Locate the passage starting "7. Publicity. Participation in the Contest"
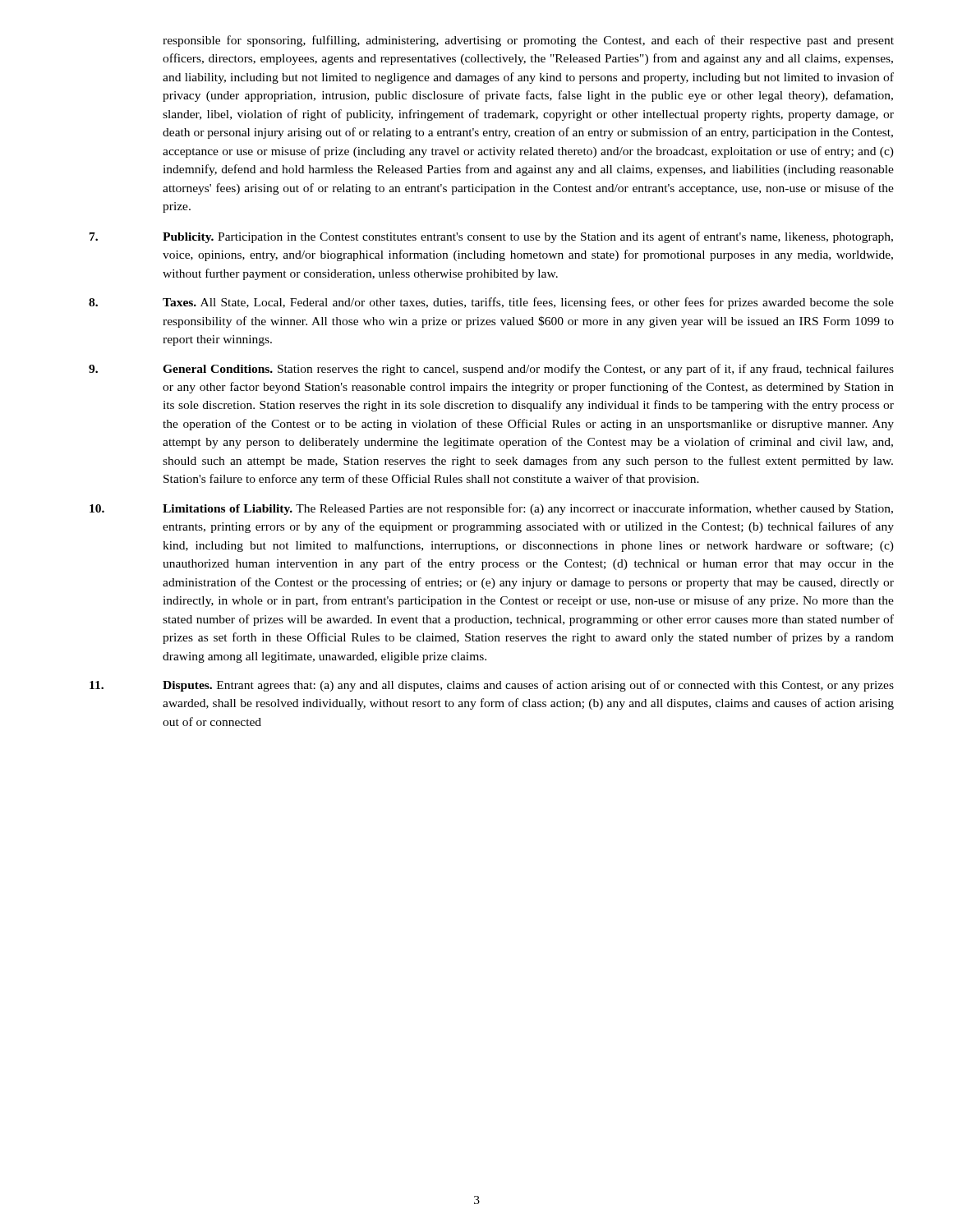This screenshot has height=1232, width=953. coord(491,255)
